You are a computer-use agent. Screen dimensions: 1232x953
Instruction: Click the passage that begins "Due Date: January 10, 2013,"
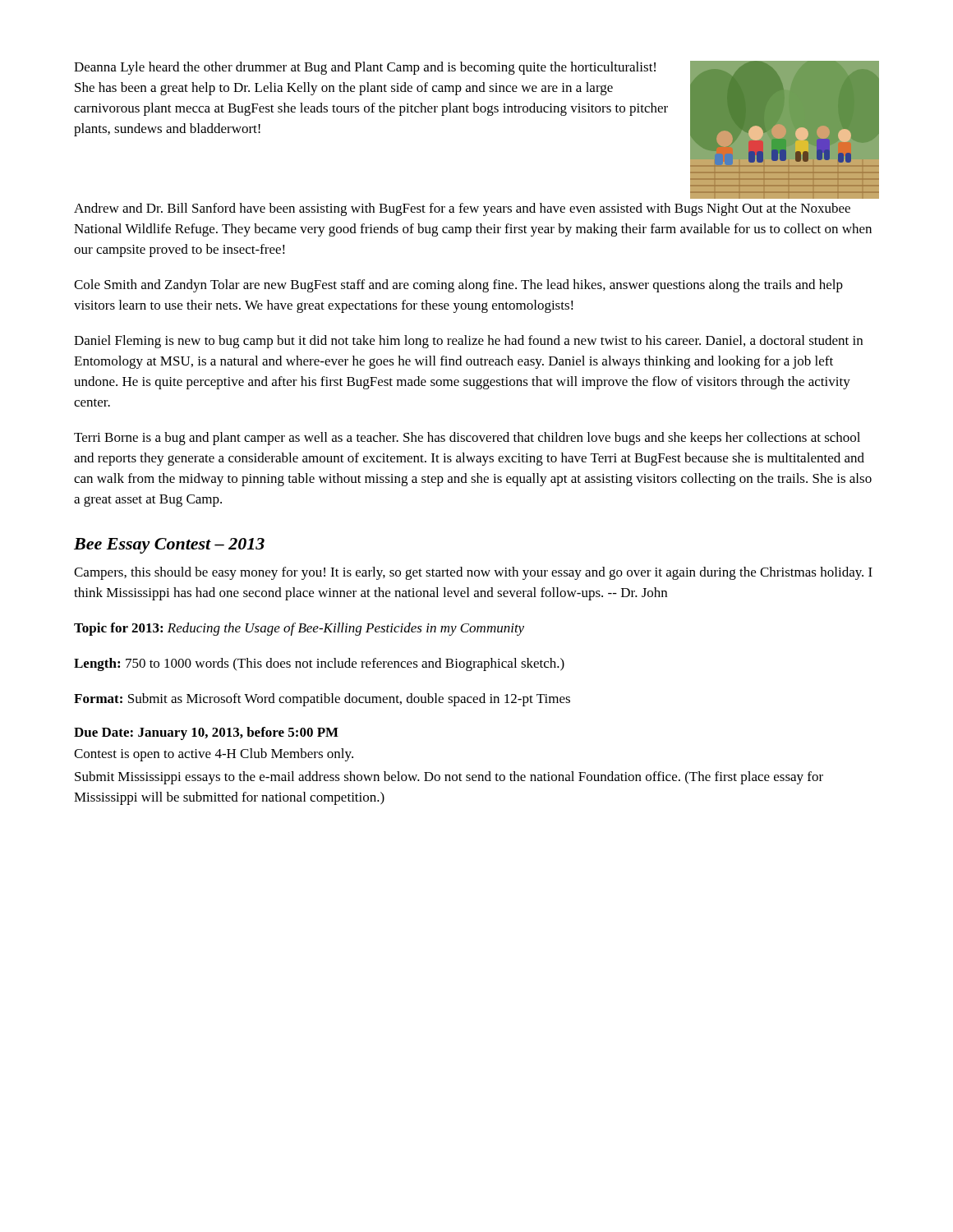coord(476,766)
